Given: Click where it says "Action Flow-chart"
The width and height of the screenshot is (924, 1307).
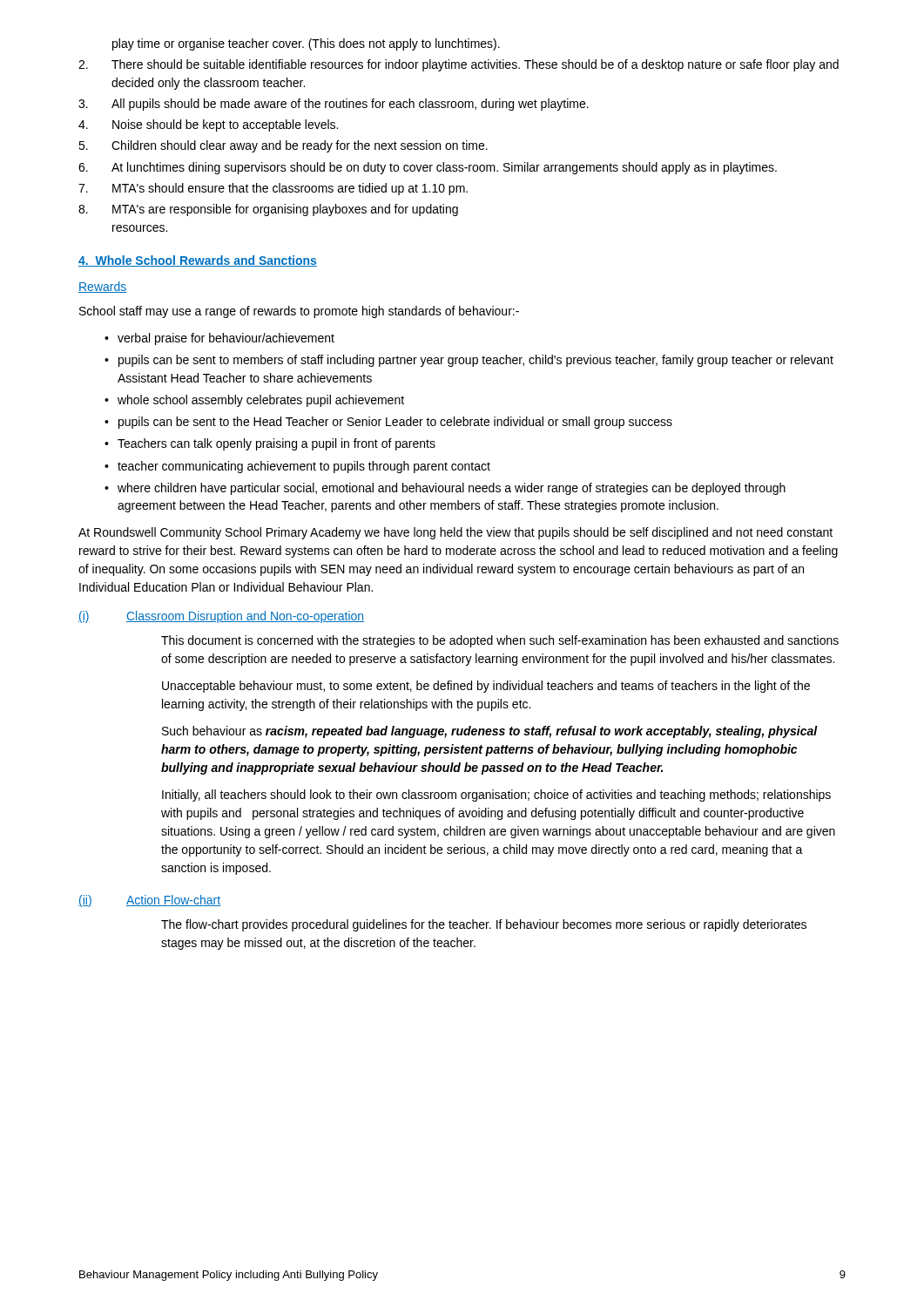Looking at the screenshot, I should click(x=173, y=900).
